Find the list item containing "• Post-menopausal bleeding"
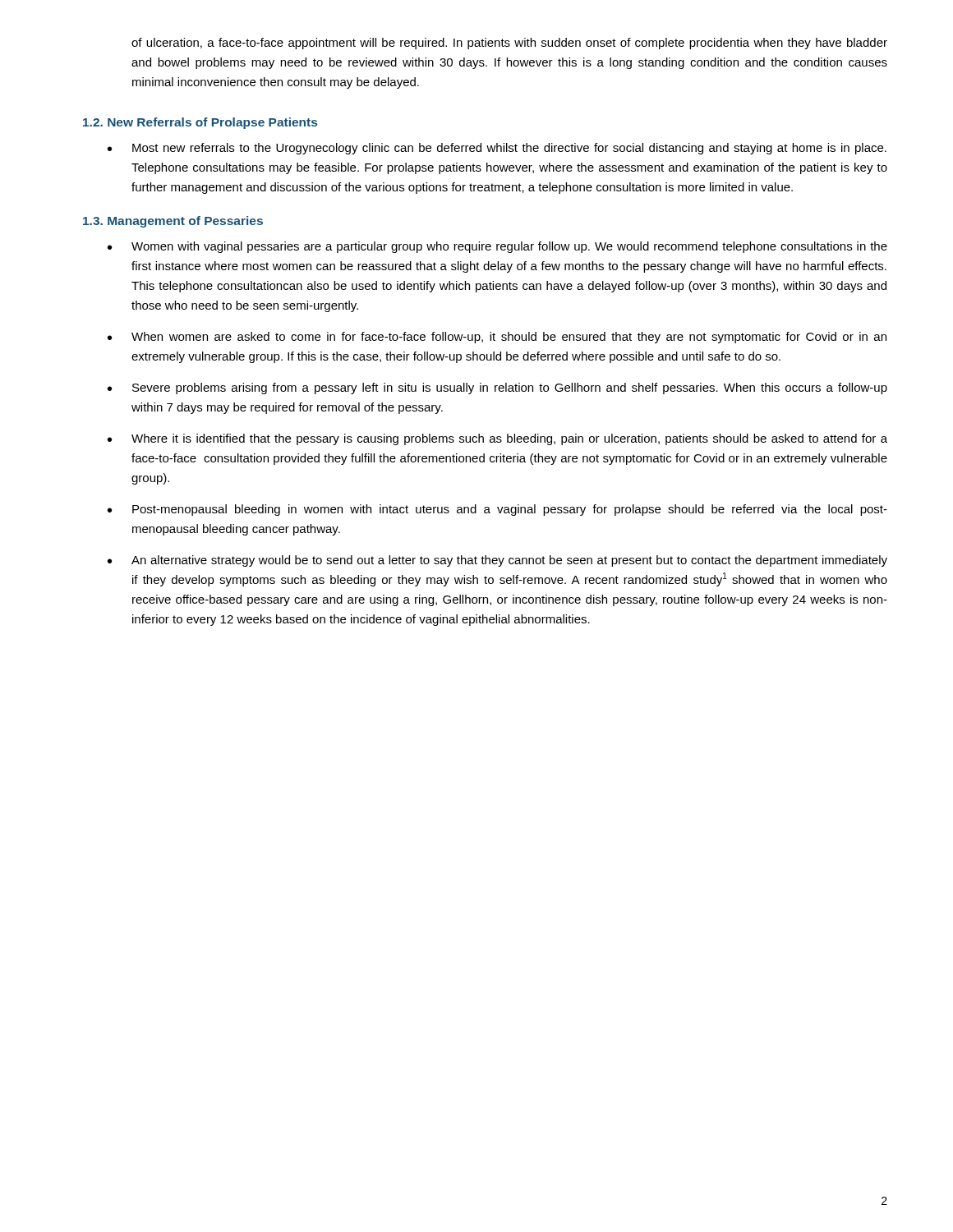The height and width of the screenshot is (1232, 953). pos(485,519)
